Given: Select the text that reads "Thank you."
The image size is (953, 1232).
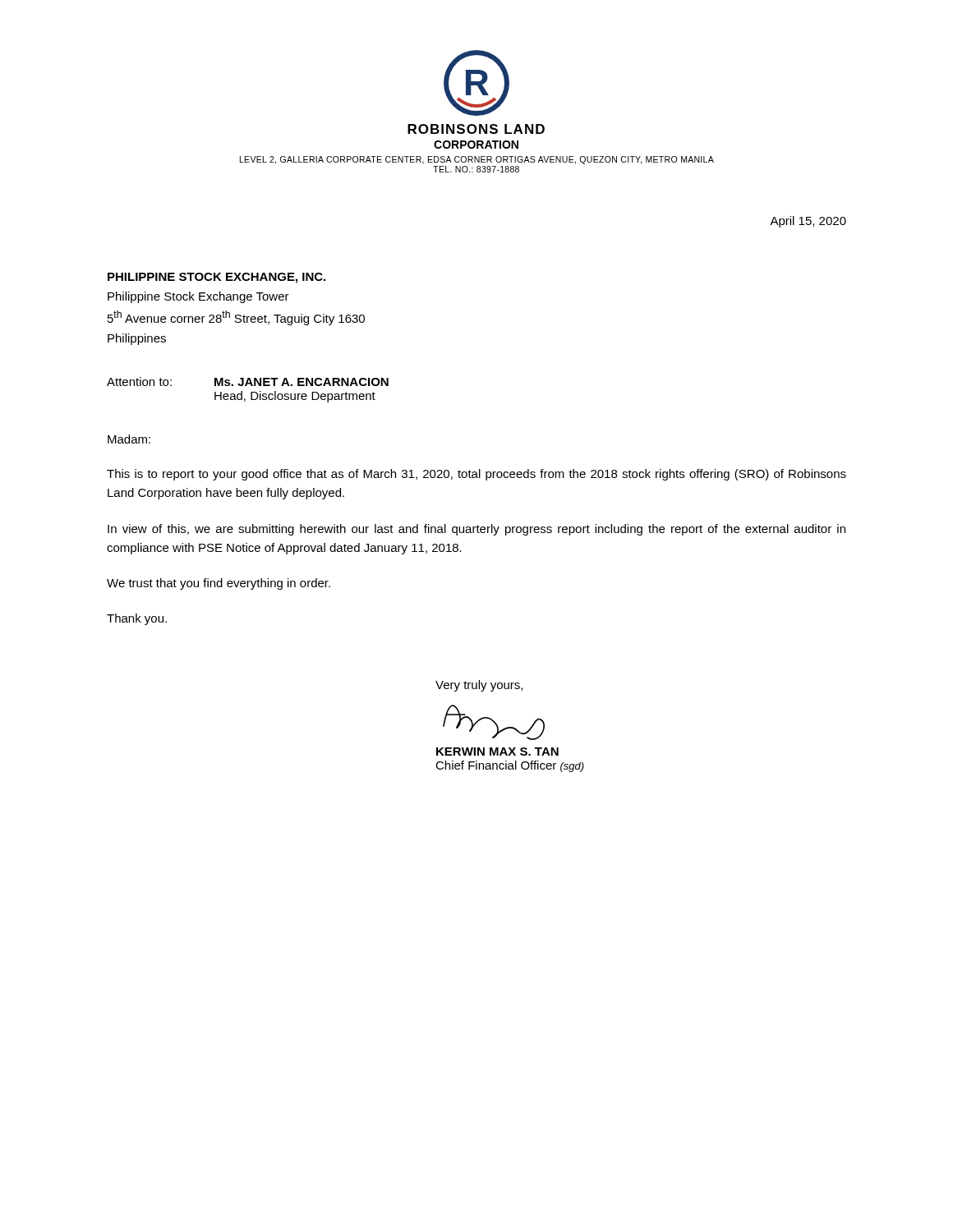Looking at the screenshot, I should coord(137,618).
